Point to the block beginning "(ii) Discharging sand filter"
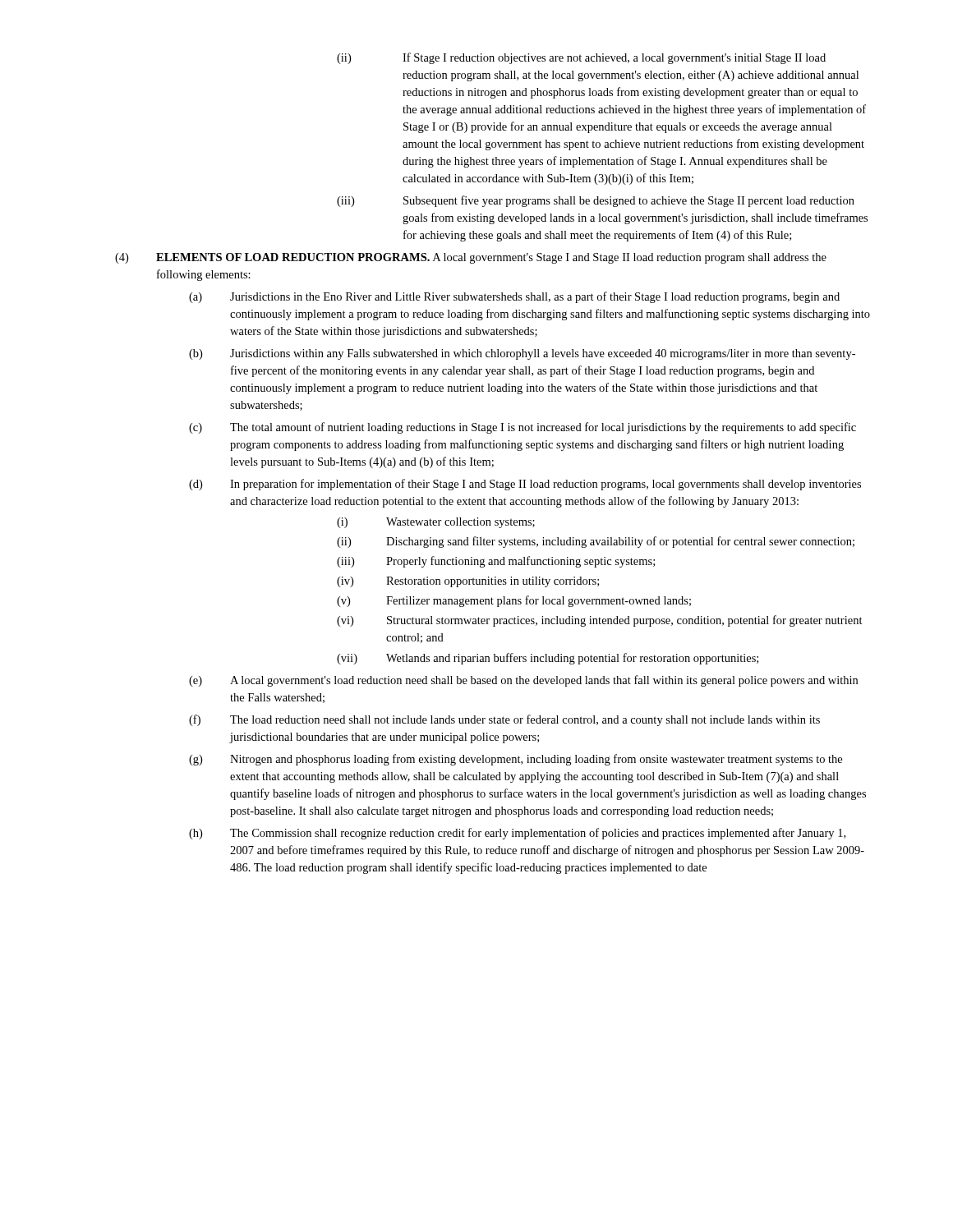The width and height of the screenshot is (953, 1232). pyautogui.click(x=493, y=542)
